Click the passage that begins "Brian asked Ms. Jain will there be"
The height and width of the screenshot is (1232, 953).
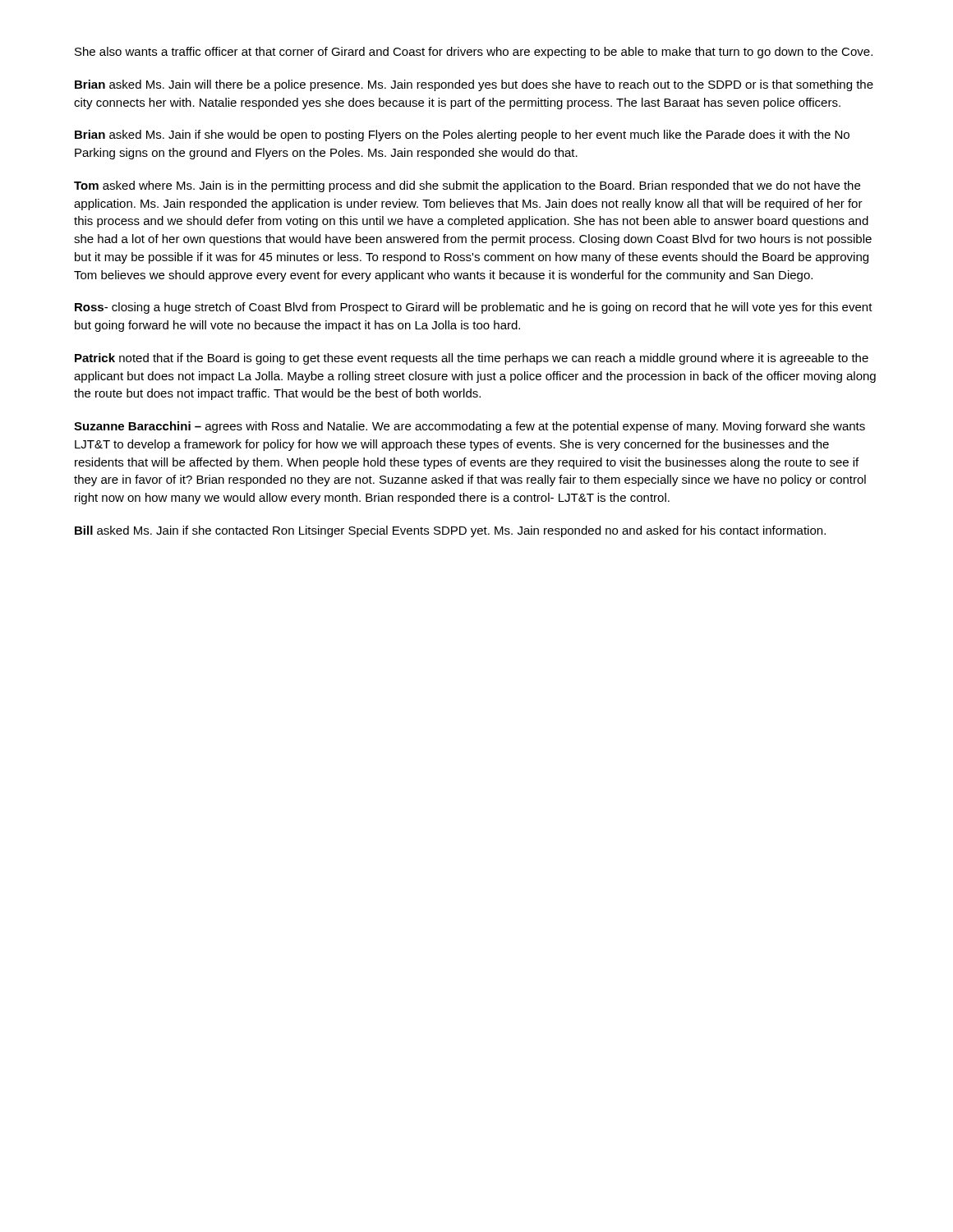pos(474,93)
